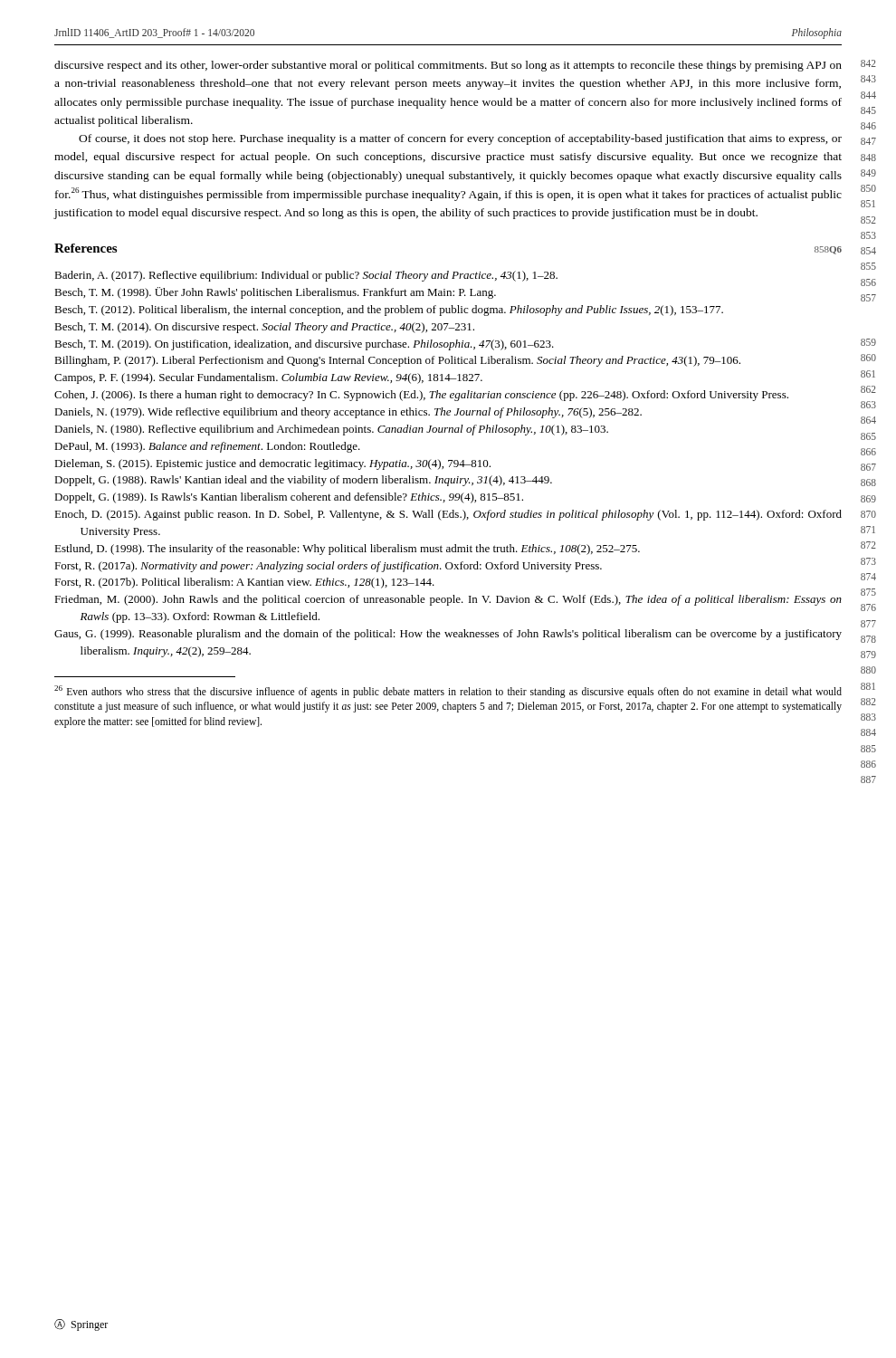Select the text block starting "Baderin, A. (2017). Reflective equilibrium: Individual or"
The width and height of the screenshot is (896, 1358).
(x=306, y=275)
